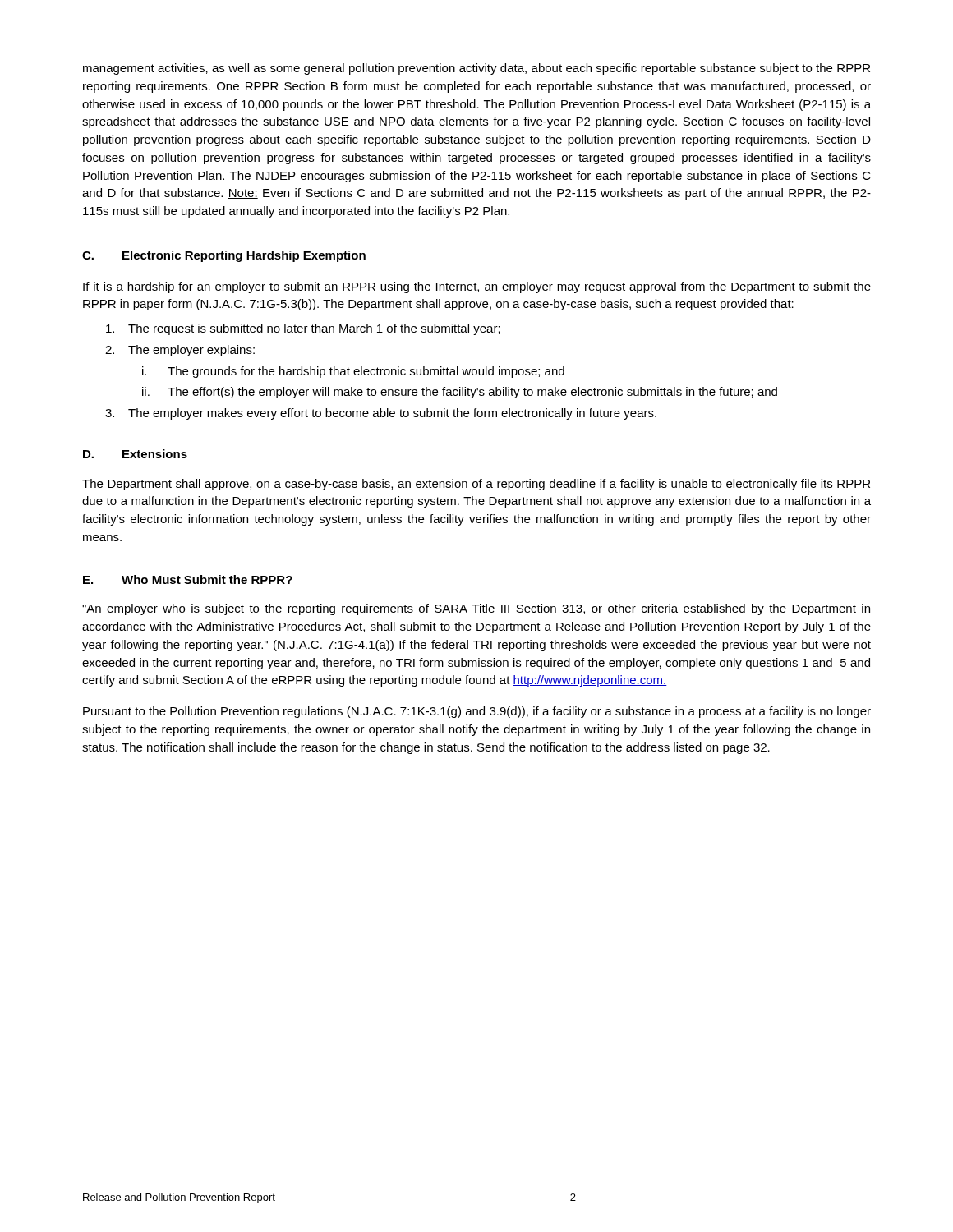
Task: Where is the passage that starts "If it is a hardship for"?
Action: click(476, 295)
